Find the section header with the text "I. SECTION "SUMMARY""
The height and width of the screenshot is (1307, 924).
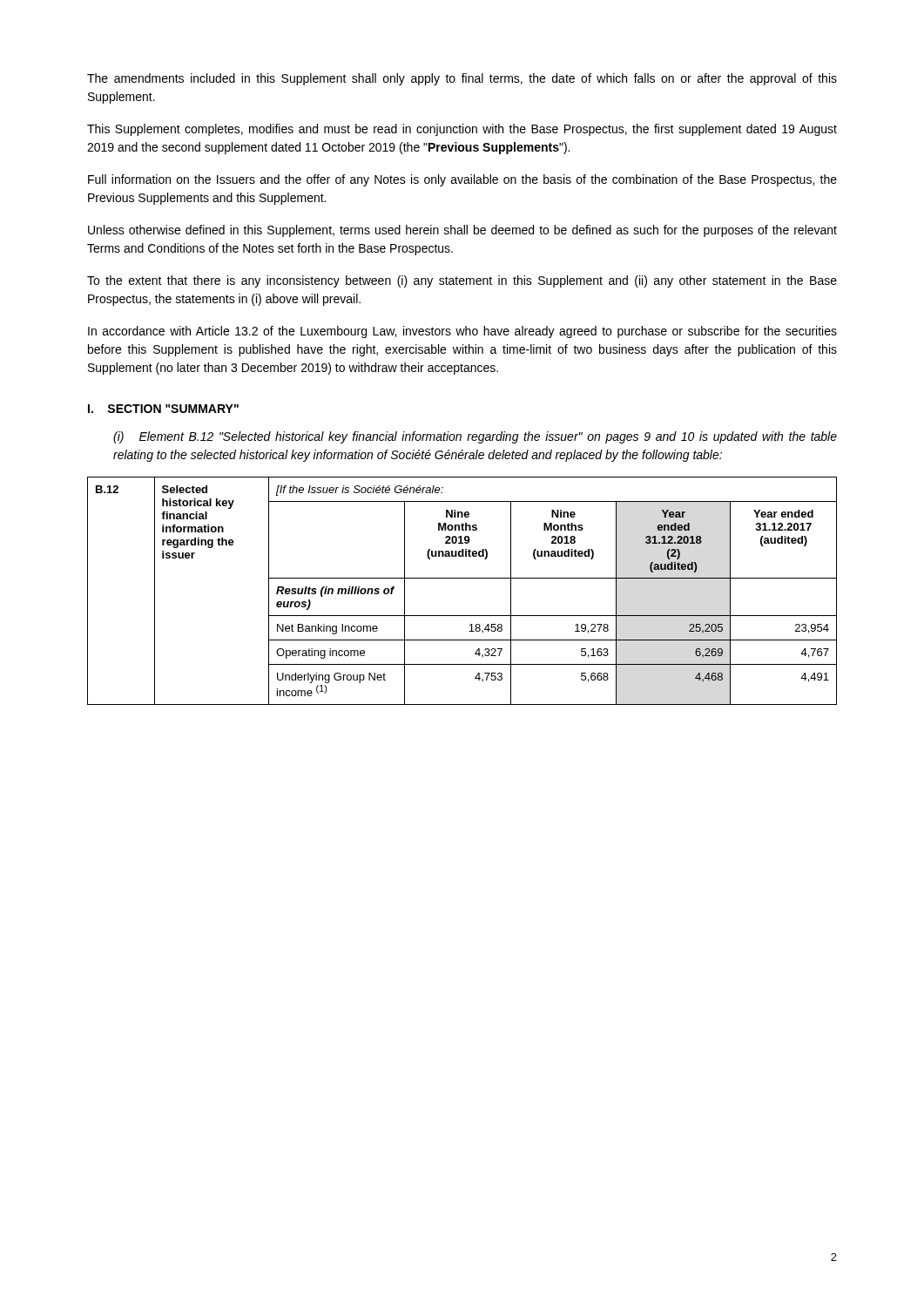pyautogui.click(x=163, y=409)
